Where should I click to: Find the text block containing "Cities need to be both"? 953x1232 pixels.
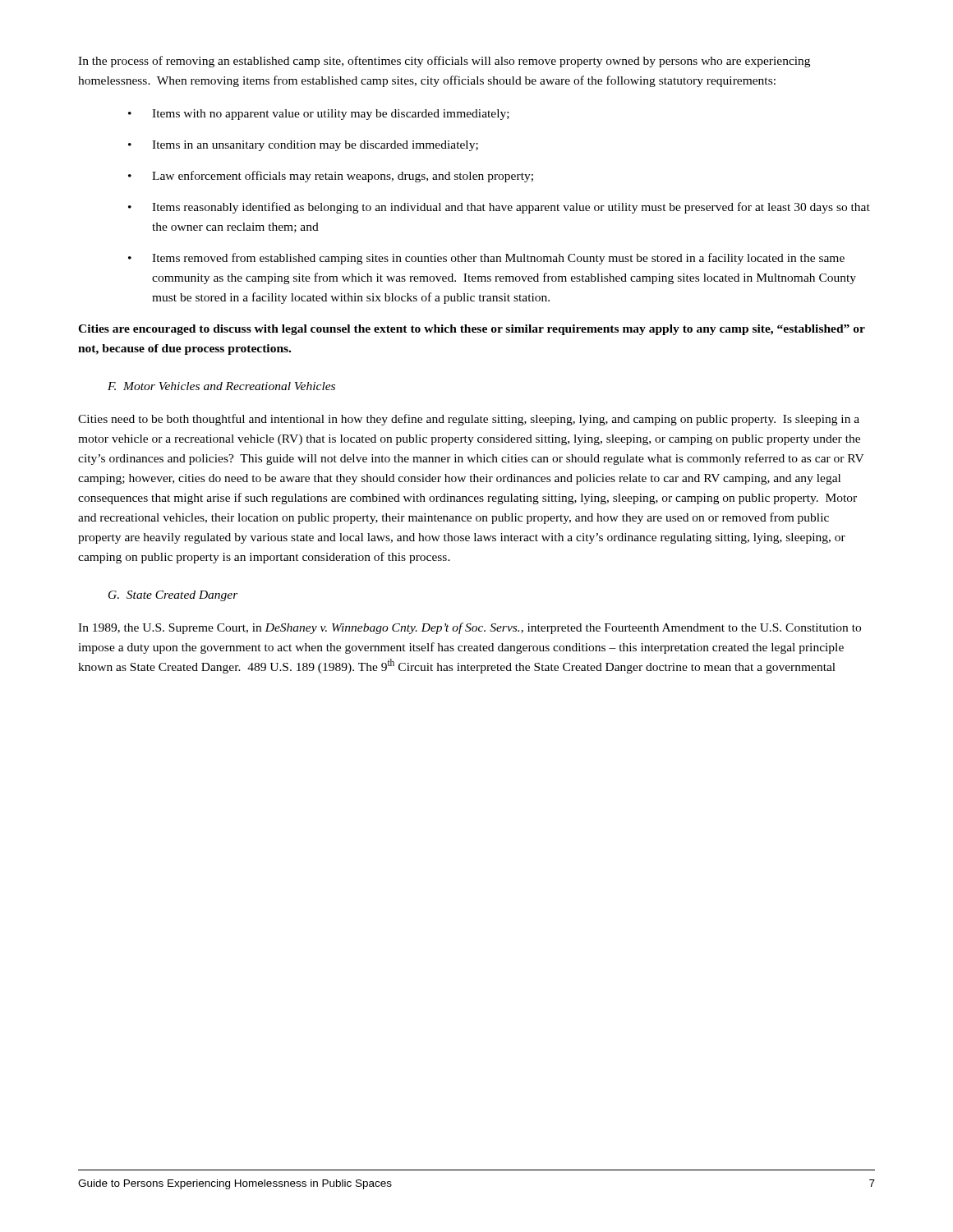(471, 488)
